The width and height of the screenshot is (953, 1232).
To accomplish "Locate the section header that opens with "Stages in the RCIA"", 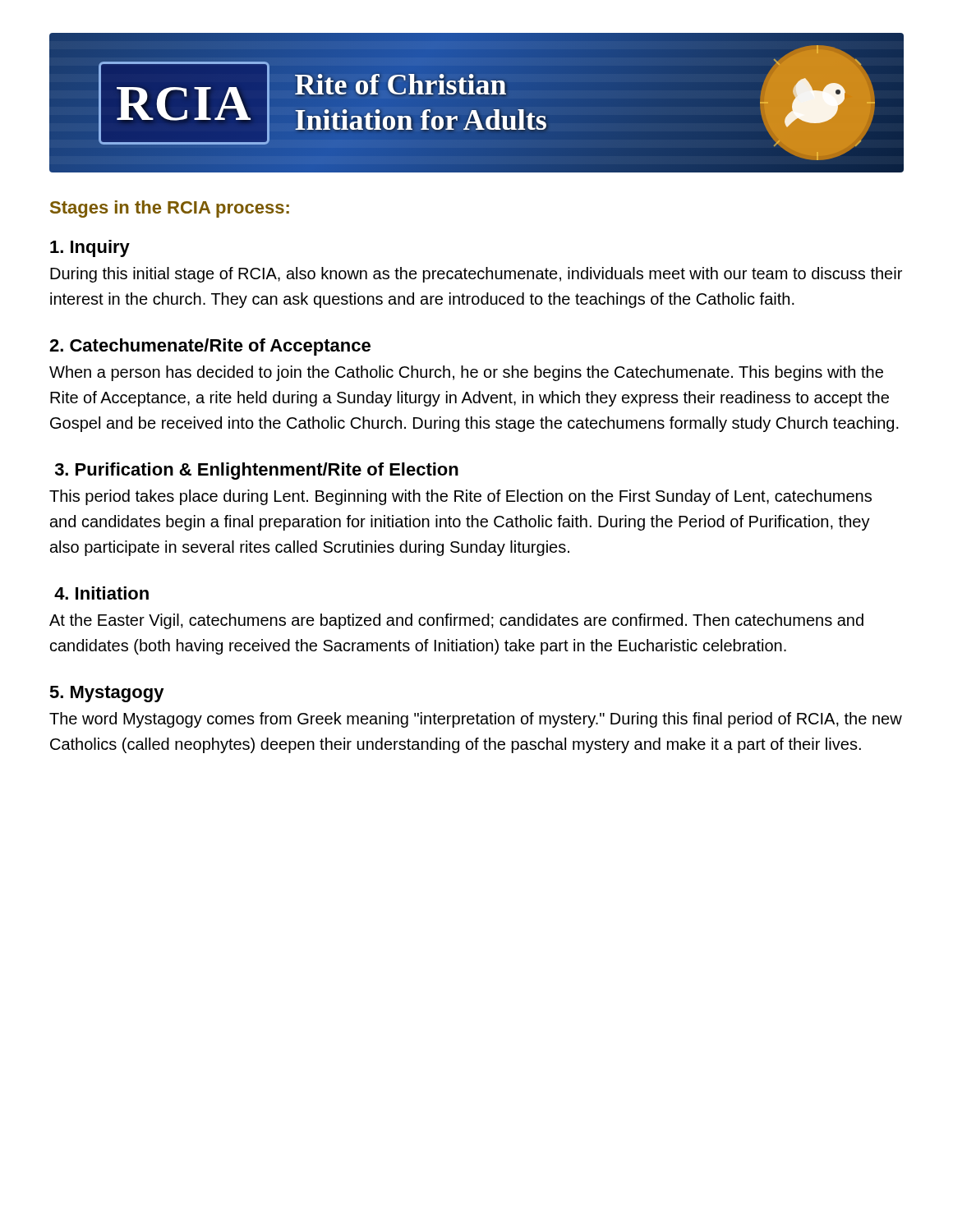I will pos(170,207).
